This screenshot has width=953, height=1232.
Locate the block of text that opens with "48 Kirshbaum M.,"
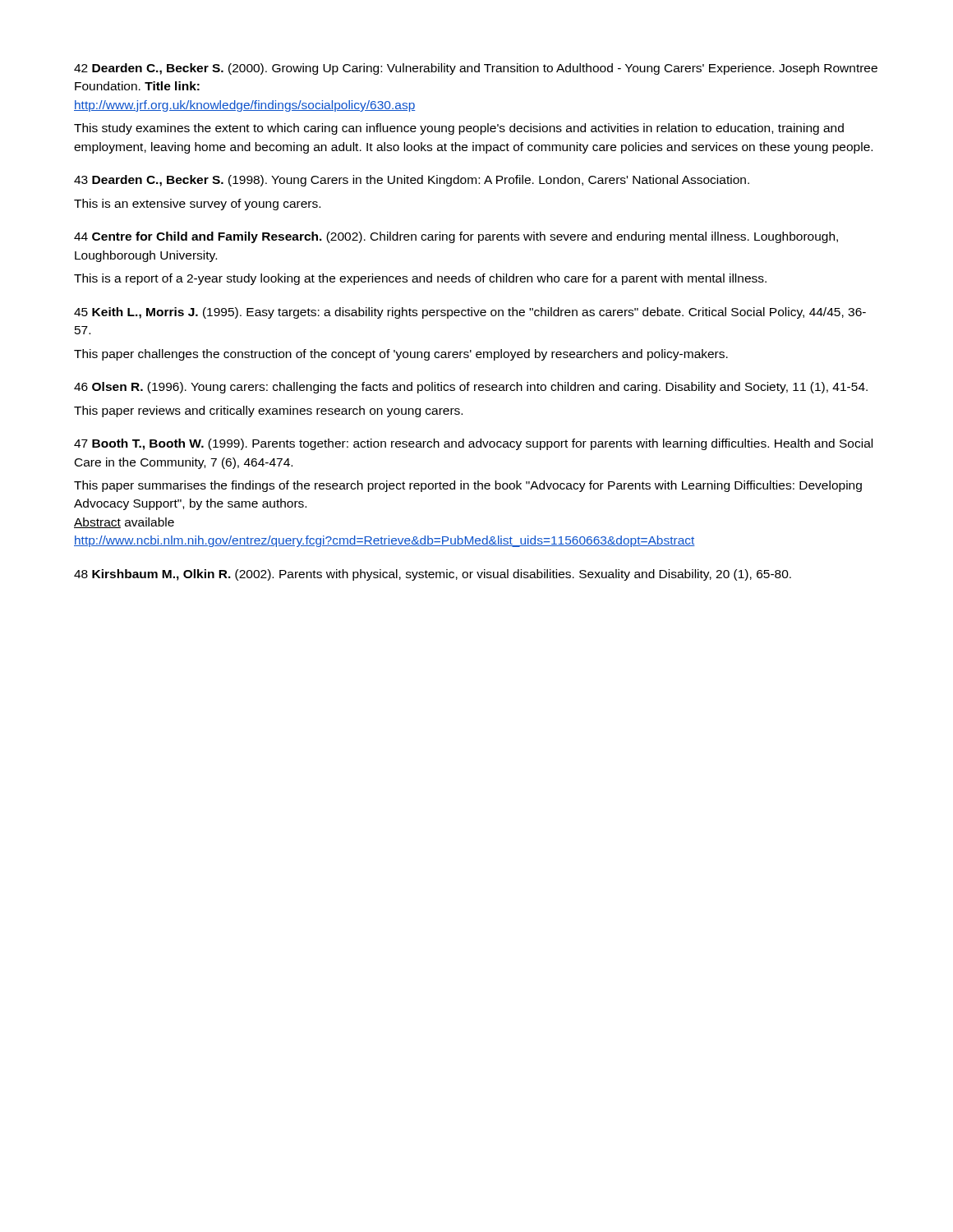(433, 574)
